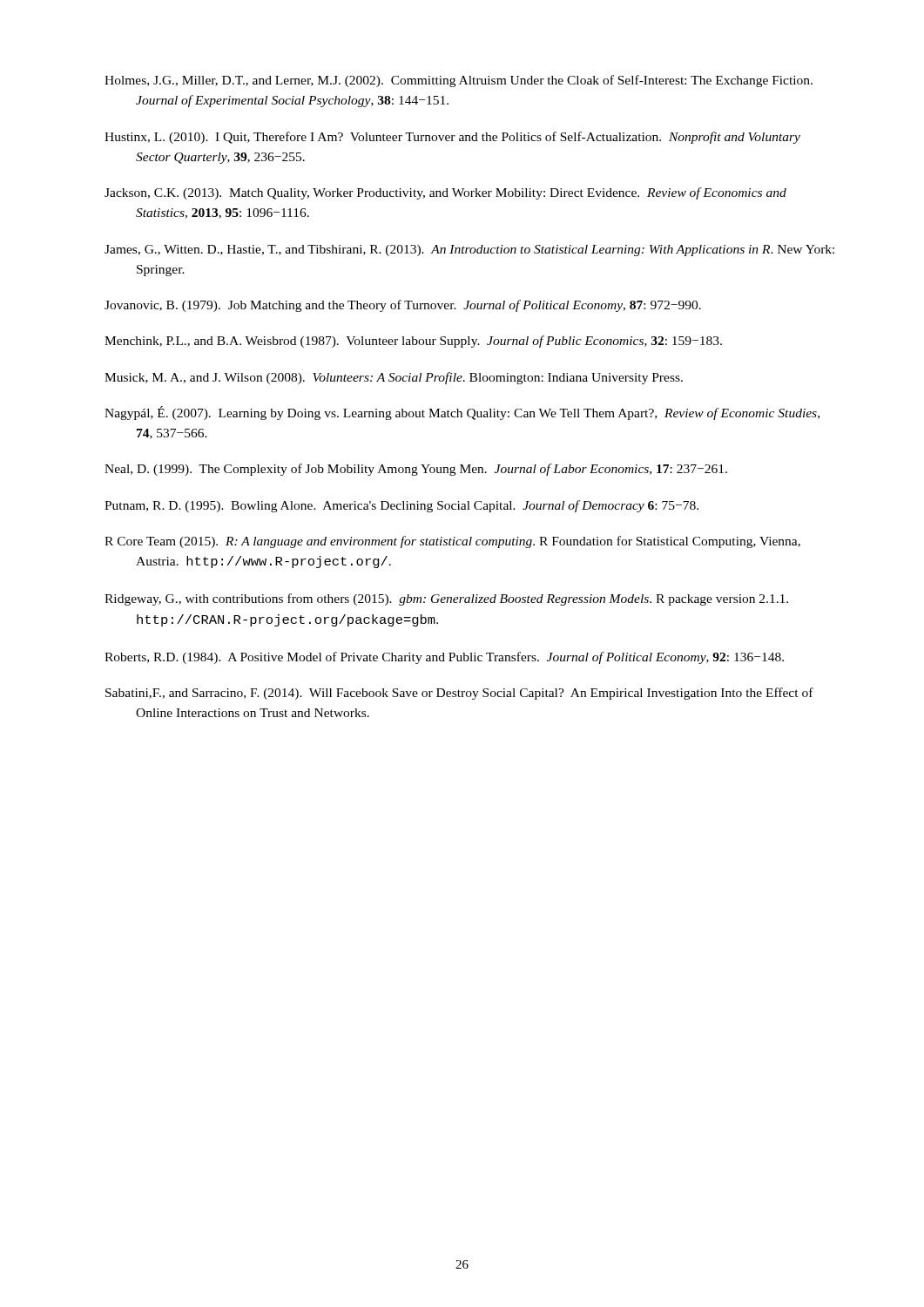The height and width of the screenshot is (1307, 924).
Task: Point to the block beginning "Ridgeway, G., with contributions from others (2015). gbm:"
Action: pos(449,609)
